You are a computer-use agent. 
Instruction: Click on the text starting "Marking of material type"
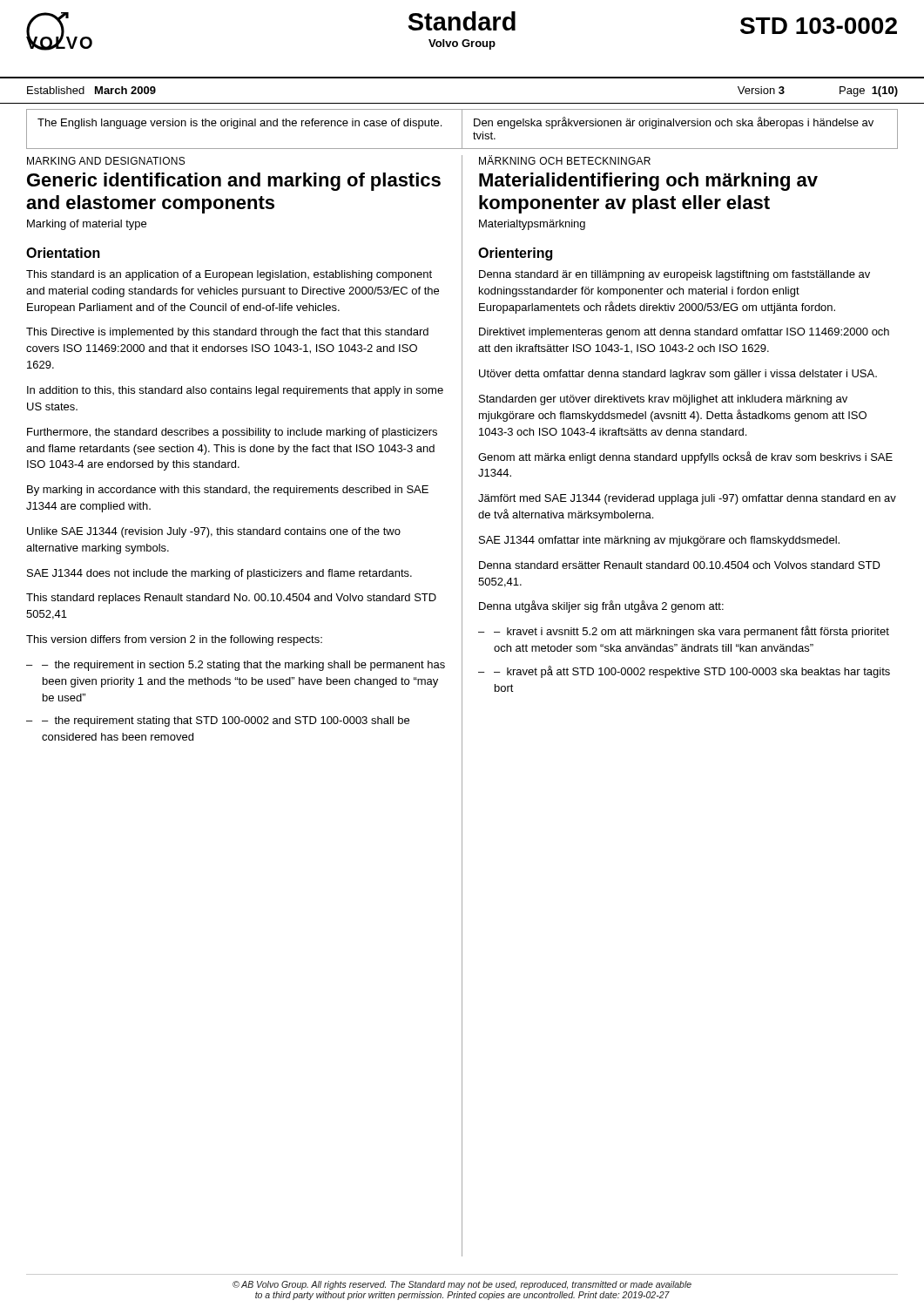tap(87, 223)
